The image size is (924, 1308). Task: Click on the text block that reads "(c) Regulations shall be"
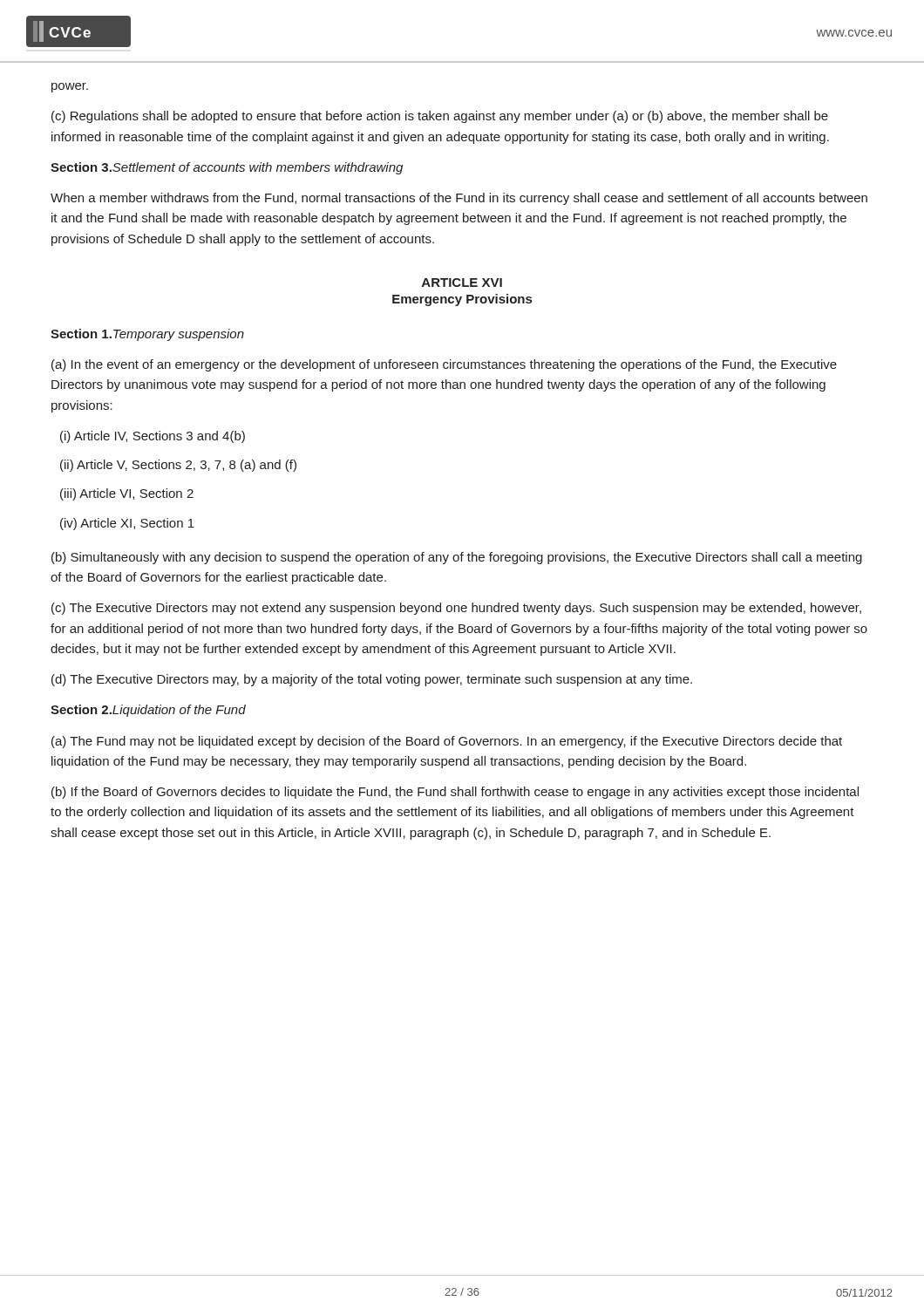(440, 126)
